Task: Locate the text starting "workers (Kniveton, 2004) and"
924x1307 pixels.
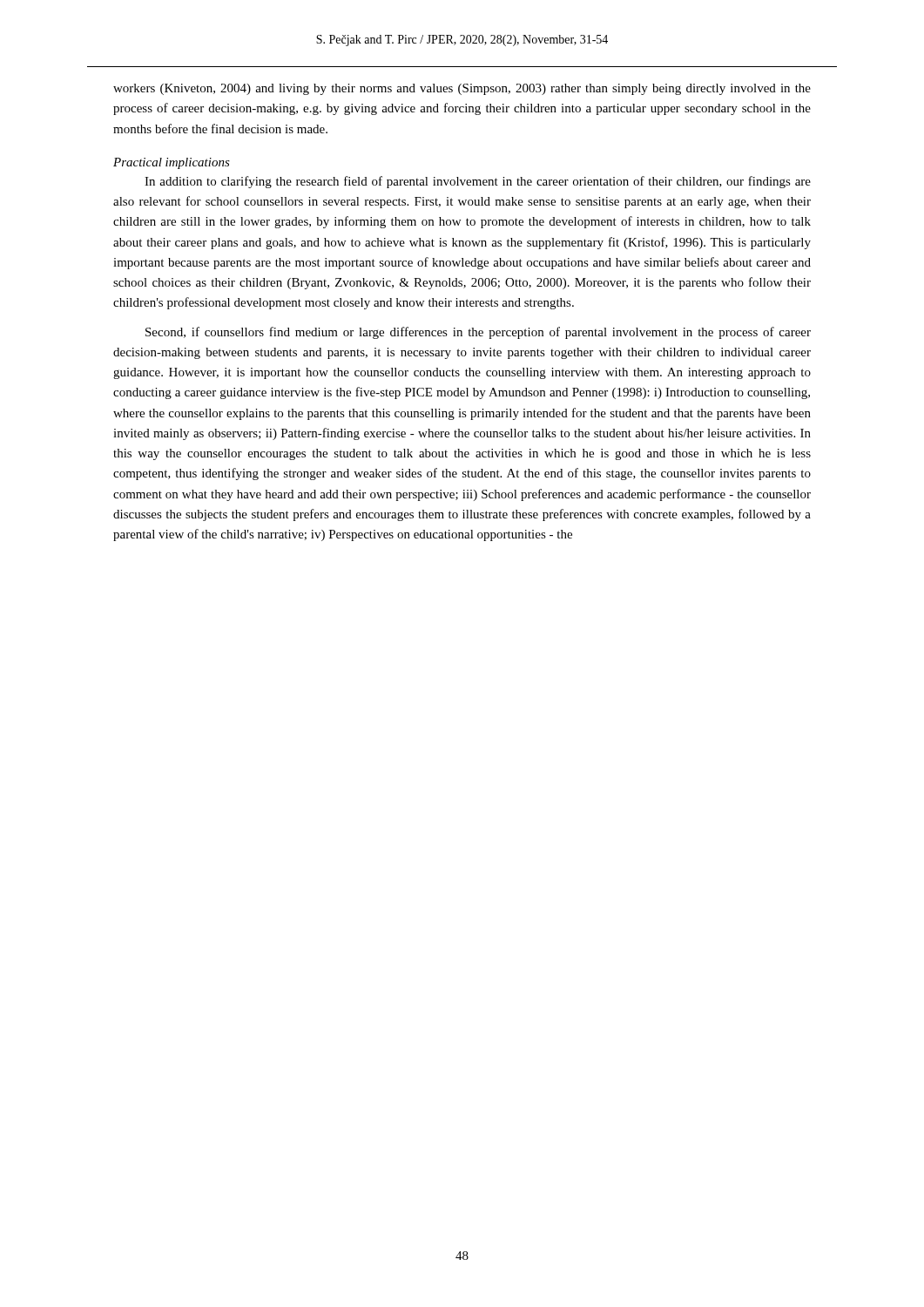Action: (x=462, y=108)
